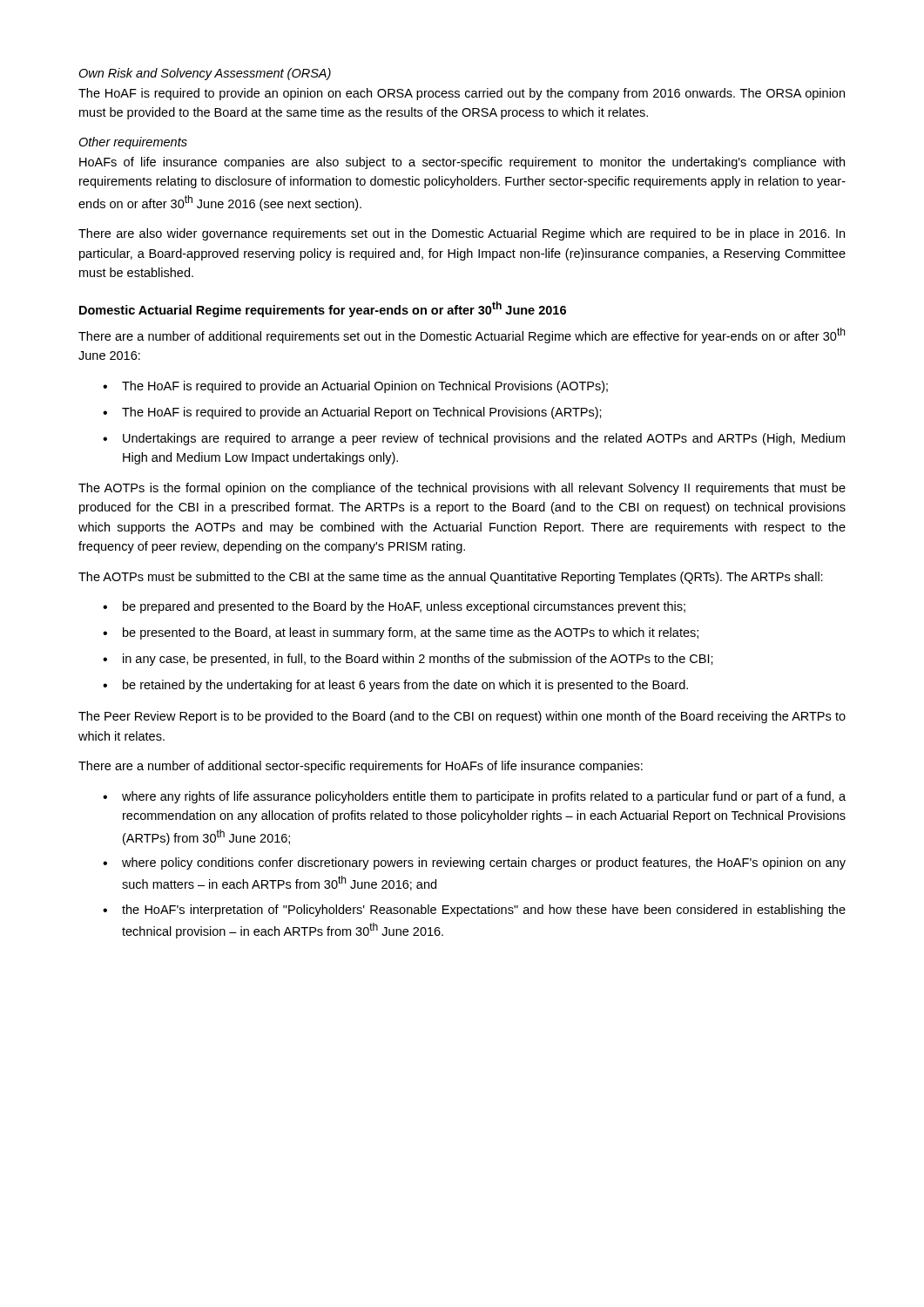Click on the list item that reads "• where policy conditions confer discretionary powers"

click(474, 874)
